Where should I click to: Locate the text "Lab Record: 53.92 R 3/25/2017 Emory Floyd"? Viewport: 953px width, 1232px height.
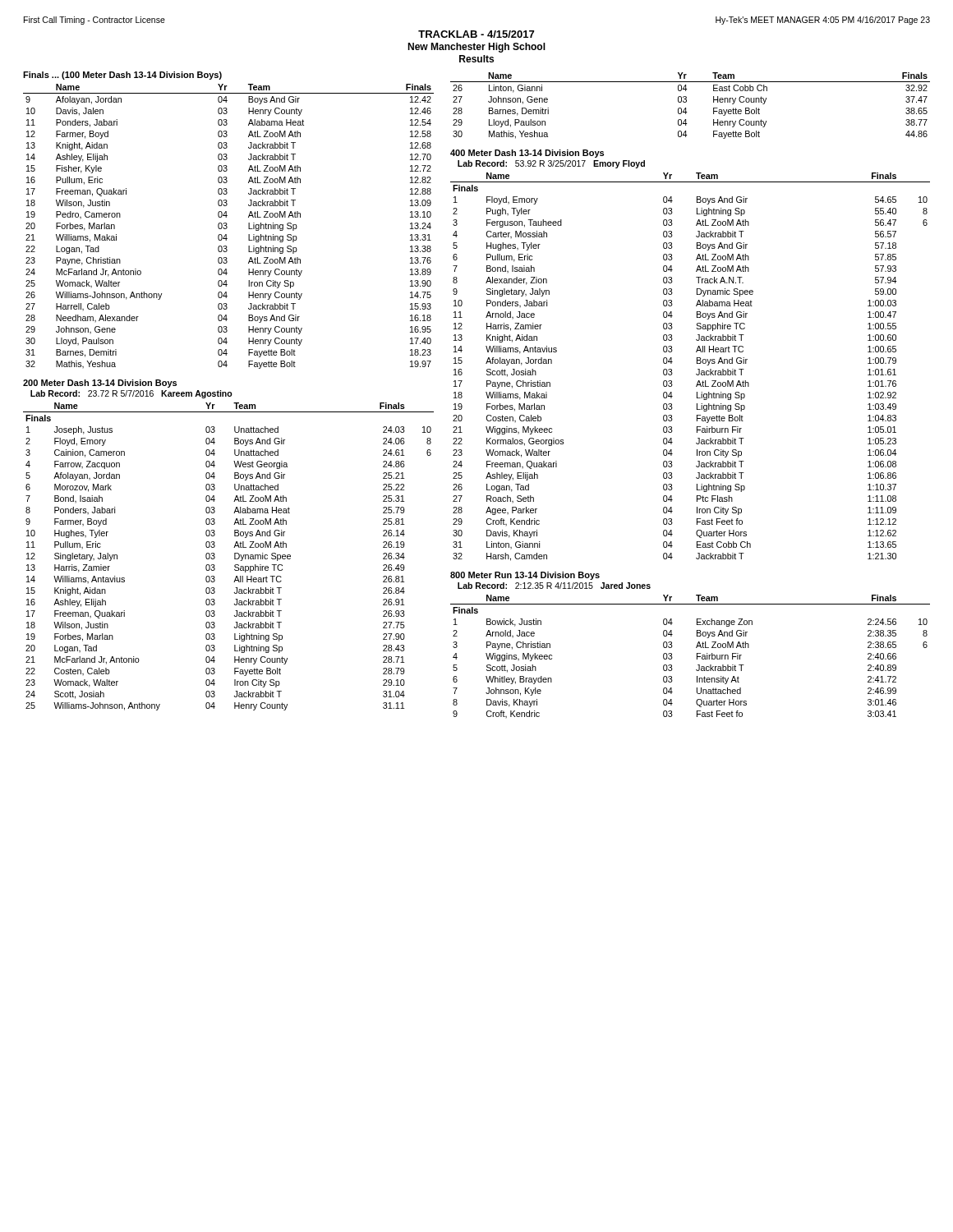pos(548,163)
